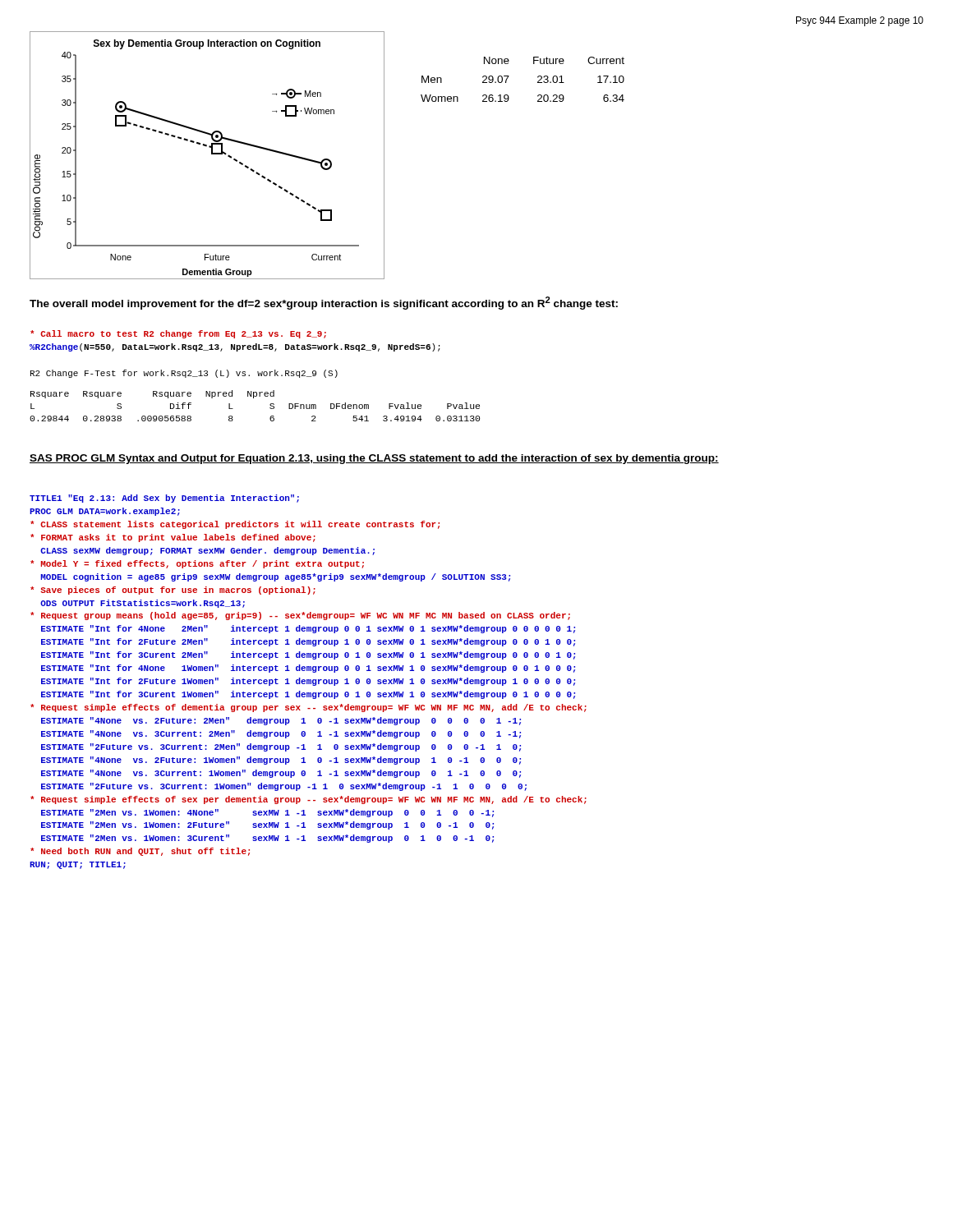The height and width of the screenshot is (1232, 953).
Task: Navigate to the region starting "TITLE1 "Eq 2.13: Add Sex by"
Action: [481, 683]
